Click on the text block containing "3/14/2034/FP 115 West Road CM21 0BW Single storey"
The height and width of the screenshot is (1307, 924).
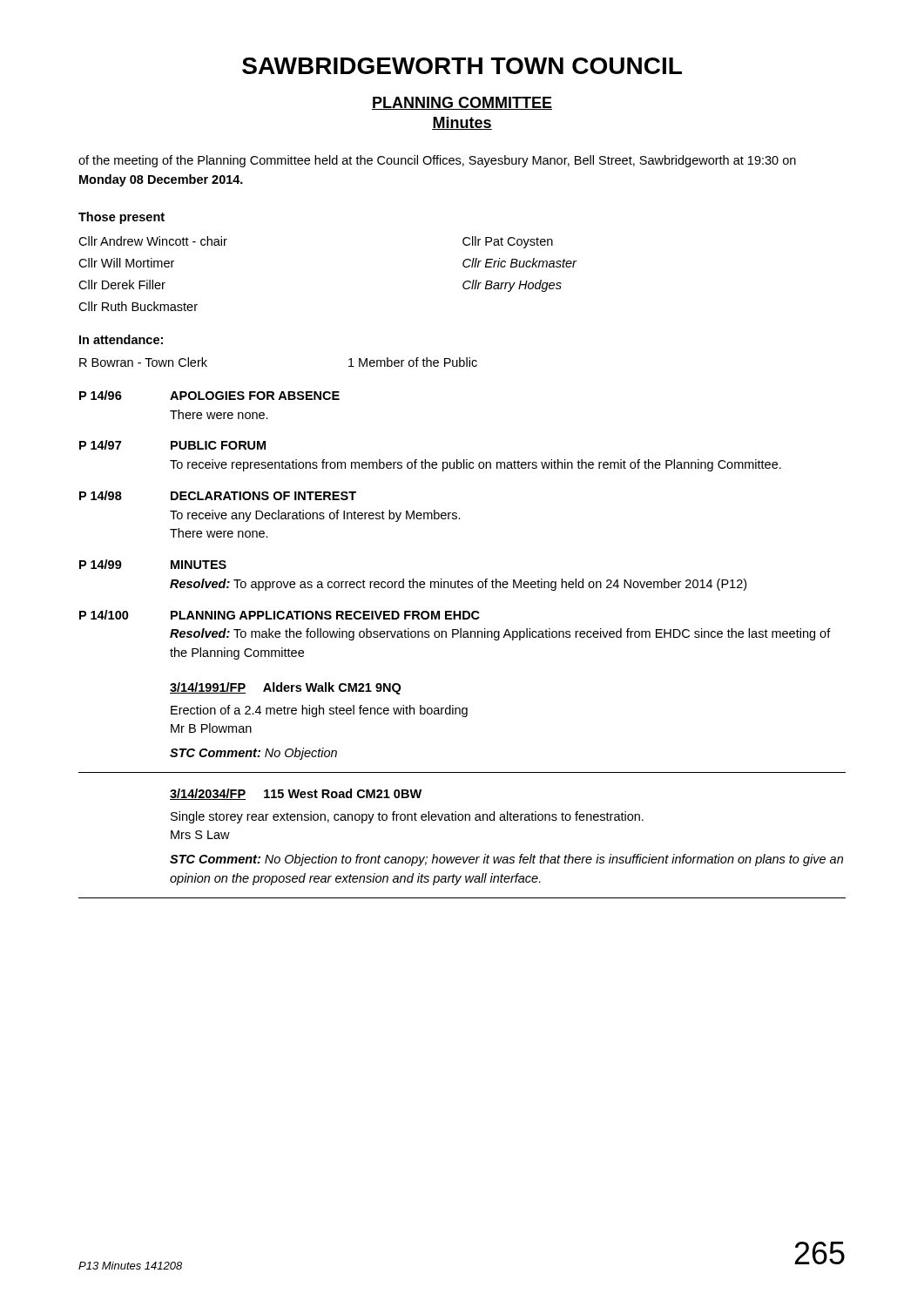coord(296,794)
